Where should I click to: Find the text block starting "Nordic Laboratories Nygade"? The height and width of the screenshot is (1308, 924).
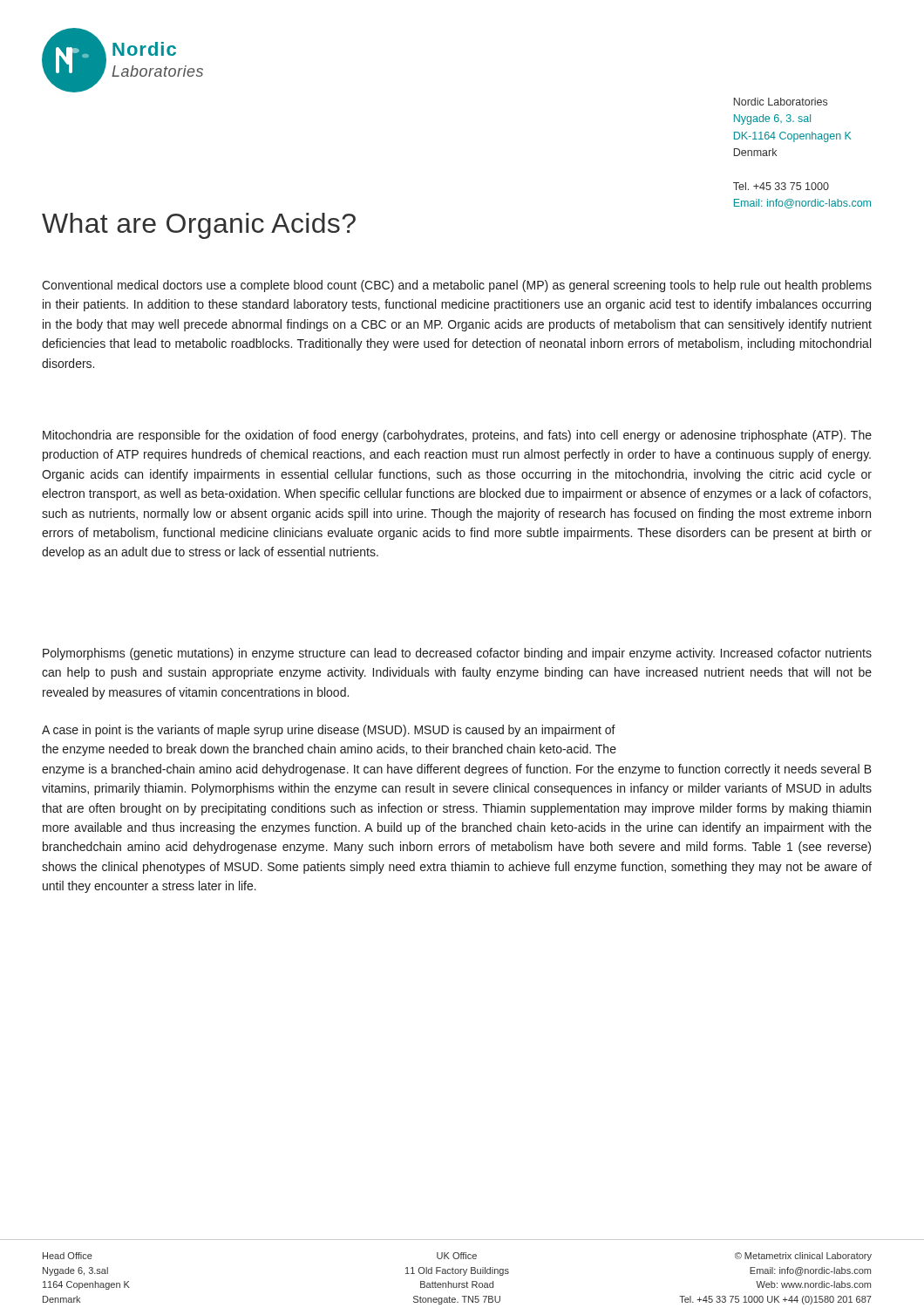click(x=781, y=102)
